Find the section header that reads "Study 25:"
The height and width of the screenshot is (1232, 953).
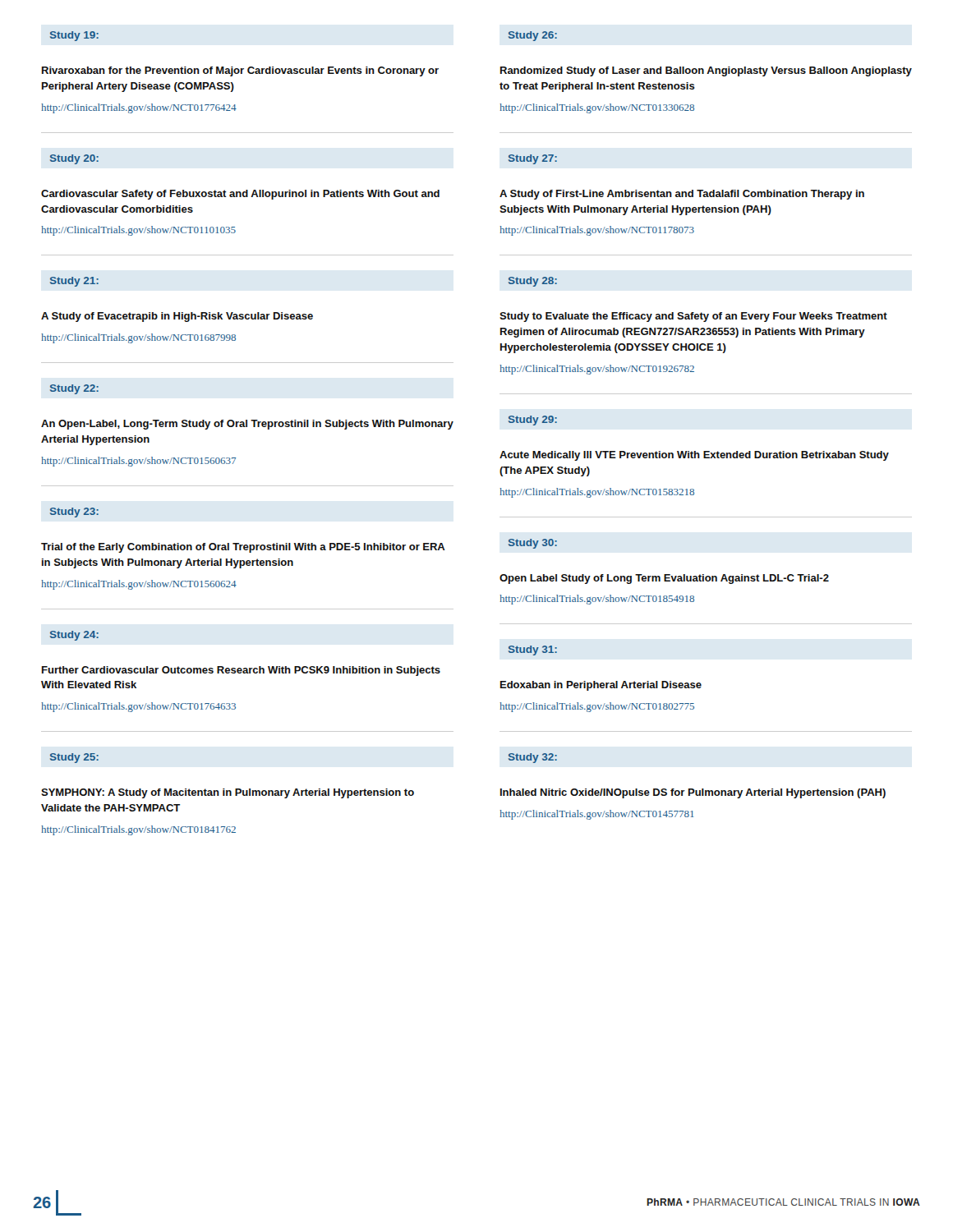[74, 758]
